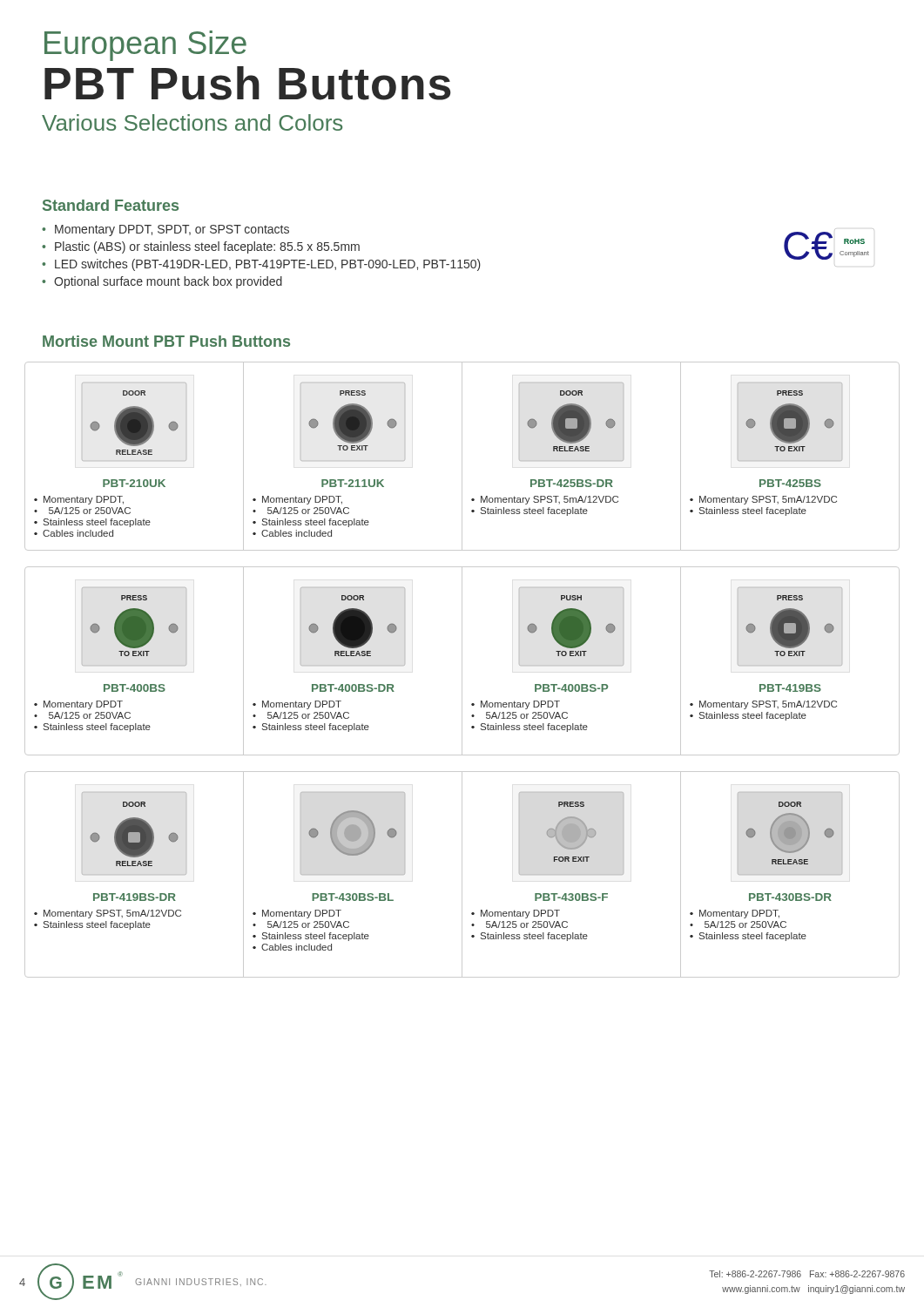Locate the text "Optional surface mount back box provided"
Screen dimensions: 1307x924
pyautogui.click(x=168, y=281)
